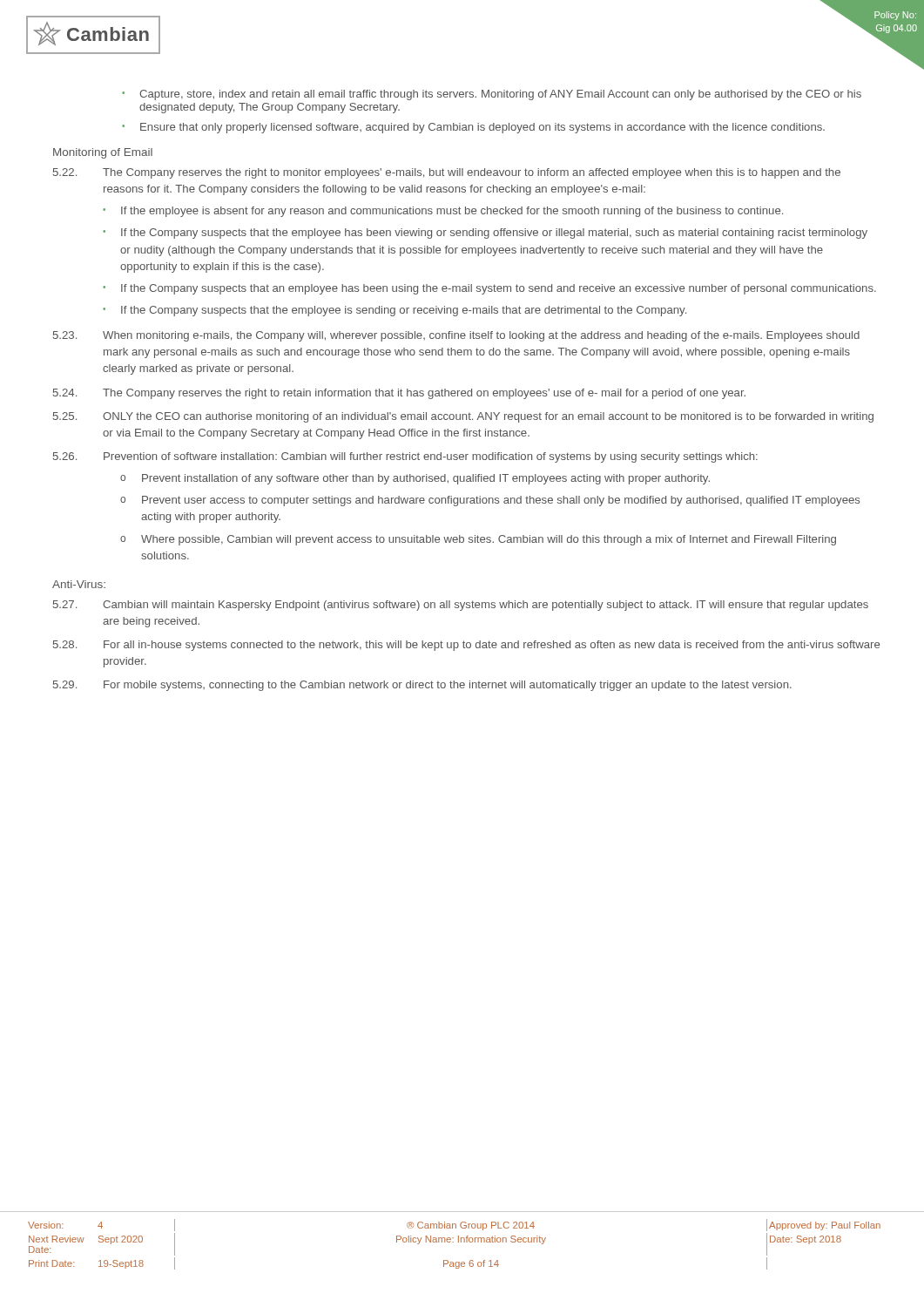Find the block starting "• Ensure that only"
This screenshot has height=1307, width=924.
[x=474, y=127]
